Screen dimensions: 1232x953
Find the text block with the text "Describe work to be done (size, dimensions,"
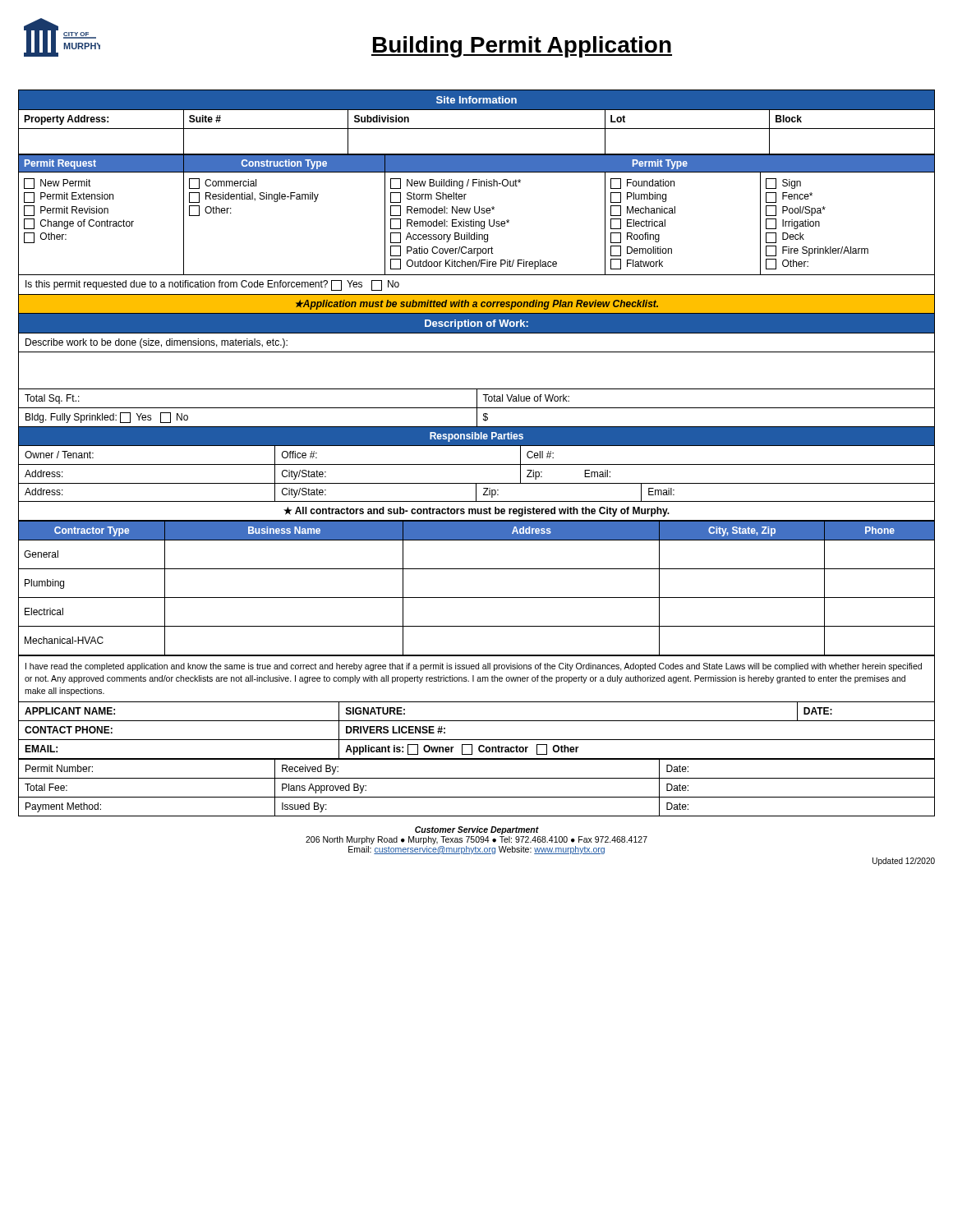pyautogui.click(x=156, y=342)
